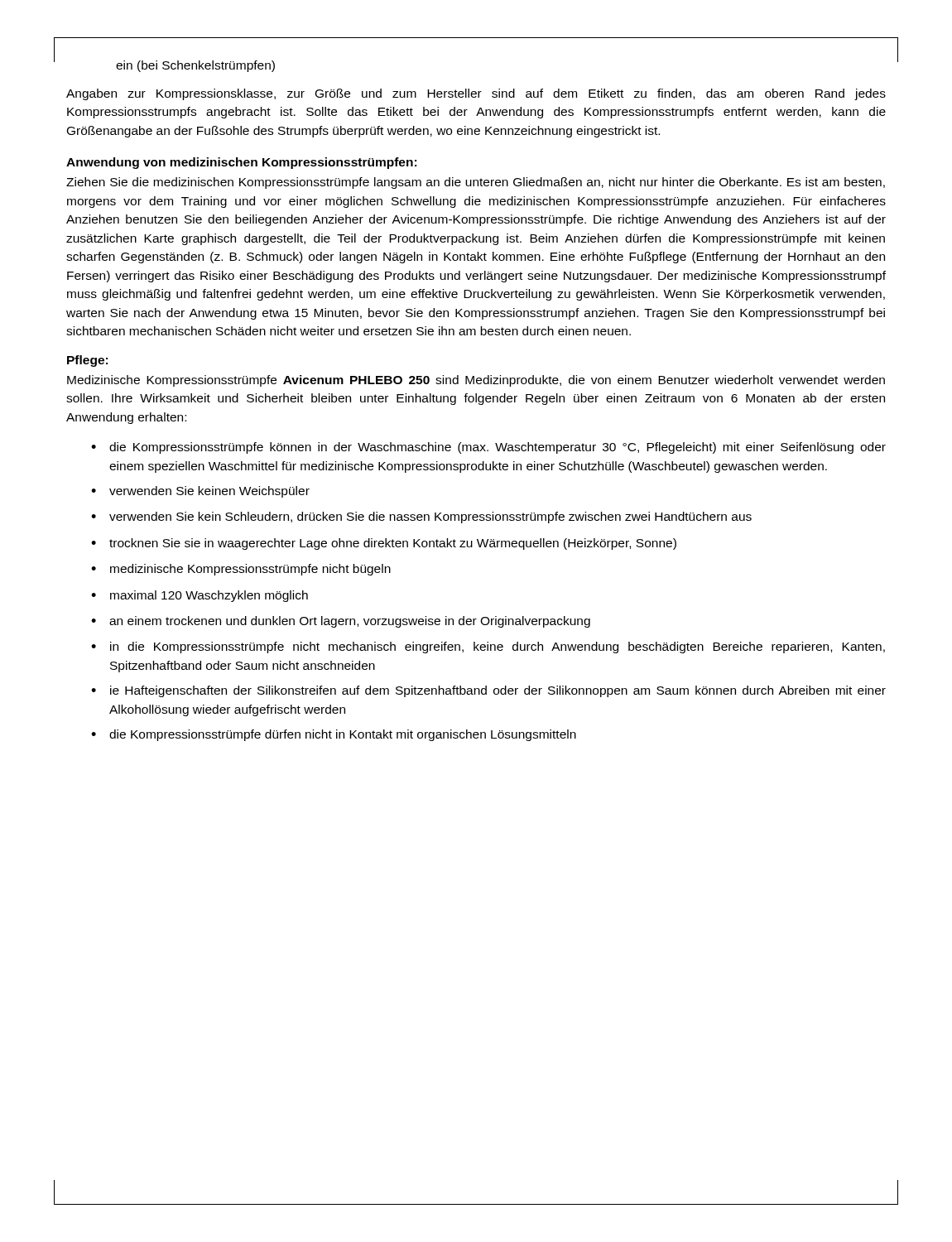This screenshot has width=952, height=1242.
Task: Click on the list item that says "• trocknen Sie sie in waagerechter Lage ohne"
Action: 488,543
